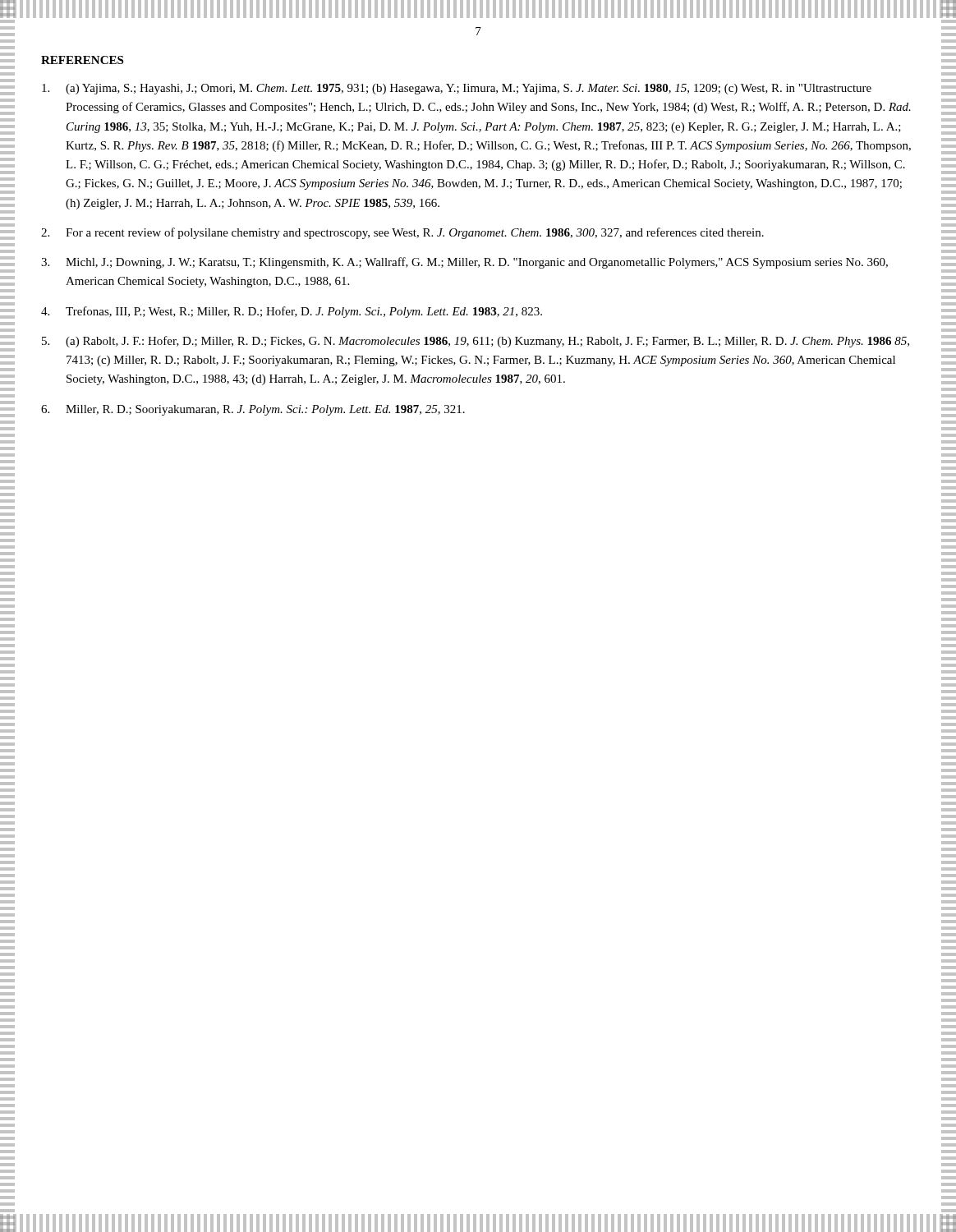Locate the block of text that opens with "6. Miller, R. D.; Sooriyakumaran, R."
Screen dimensions: 1232x956
click(253, 410)
